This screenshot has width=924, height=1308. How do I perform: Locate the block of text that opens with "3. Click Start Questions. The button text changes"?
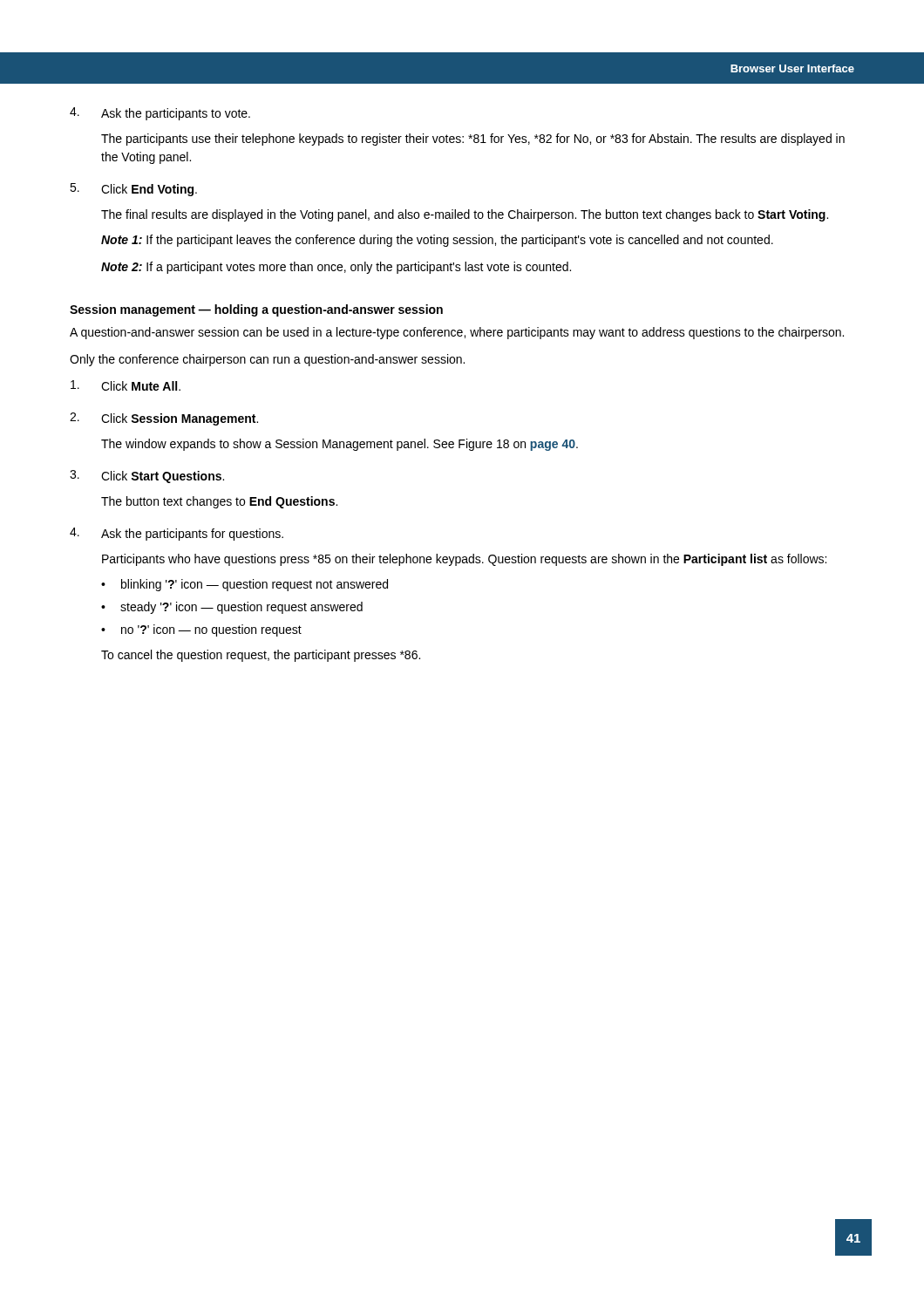147,477
